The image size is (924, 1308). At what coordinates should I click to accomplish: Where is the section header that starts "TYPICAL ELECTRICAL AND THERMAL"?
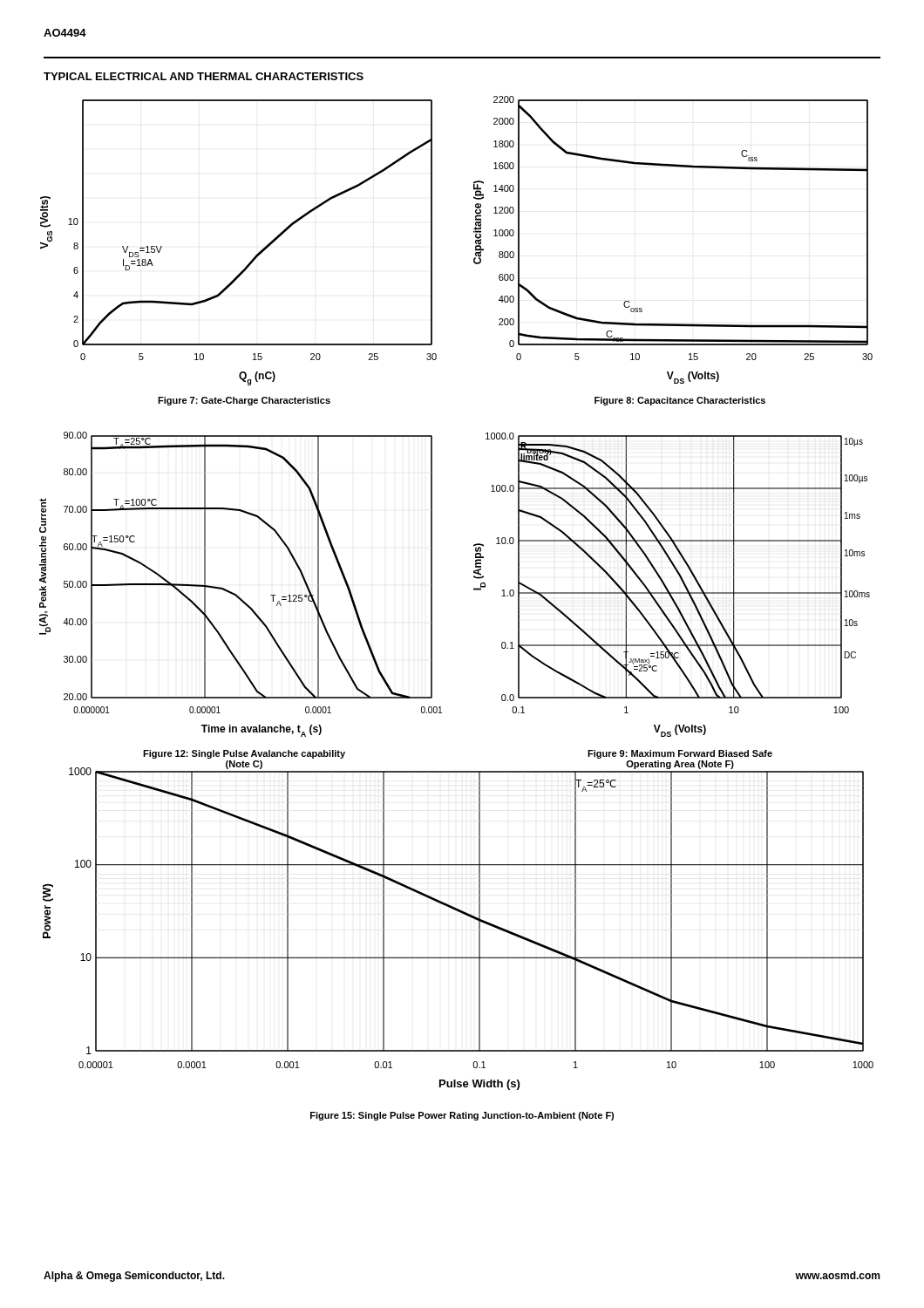[204, 76]
